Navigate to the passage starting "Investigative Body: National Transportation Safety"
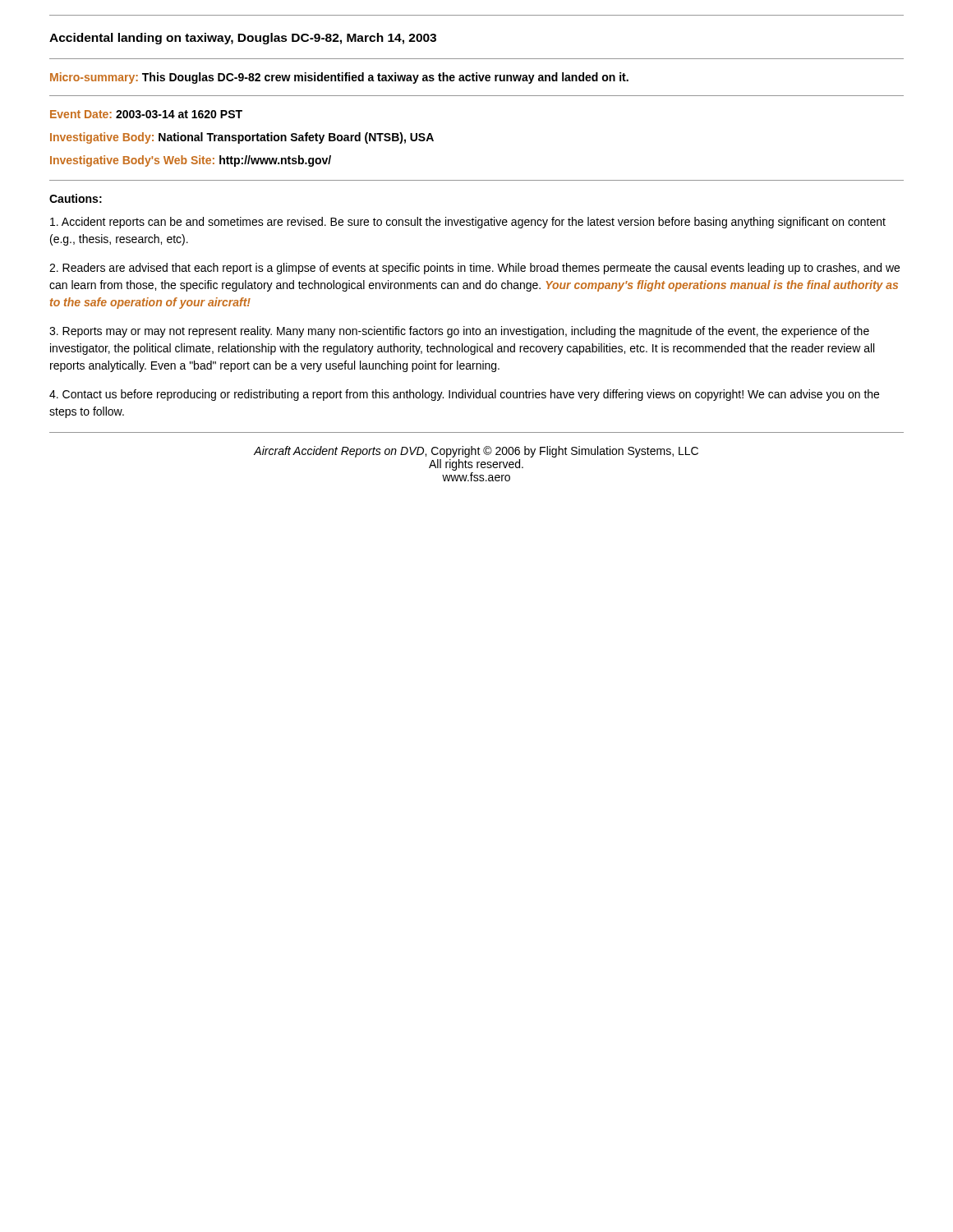953x1232 pixels. point(242,137)
